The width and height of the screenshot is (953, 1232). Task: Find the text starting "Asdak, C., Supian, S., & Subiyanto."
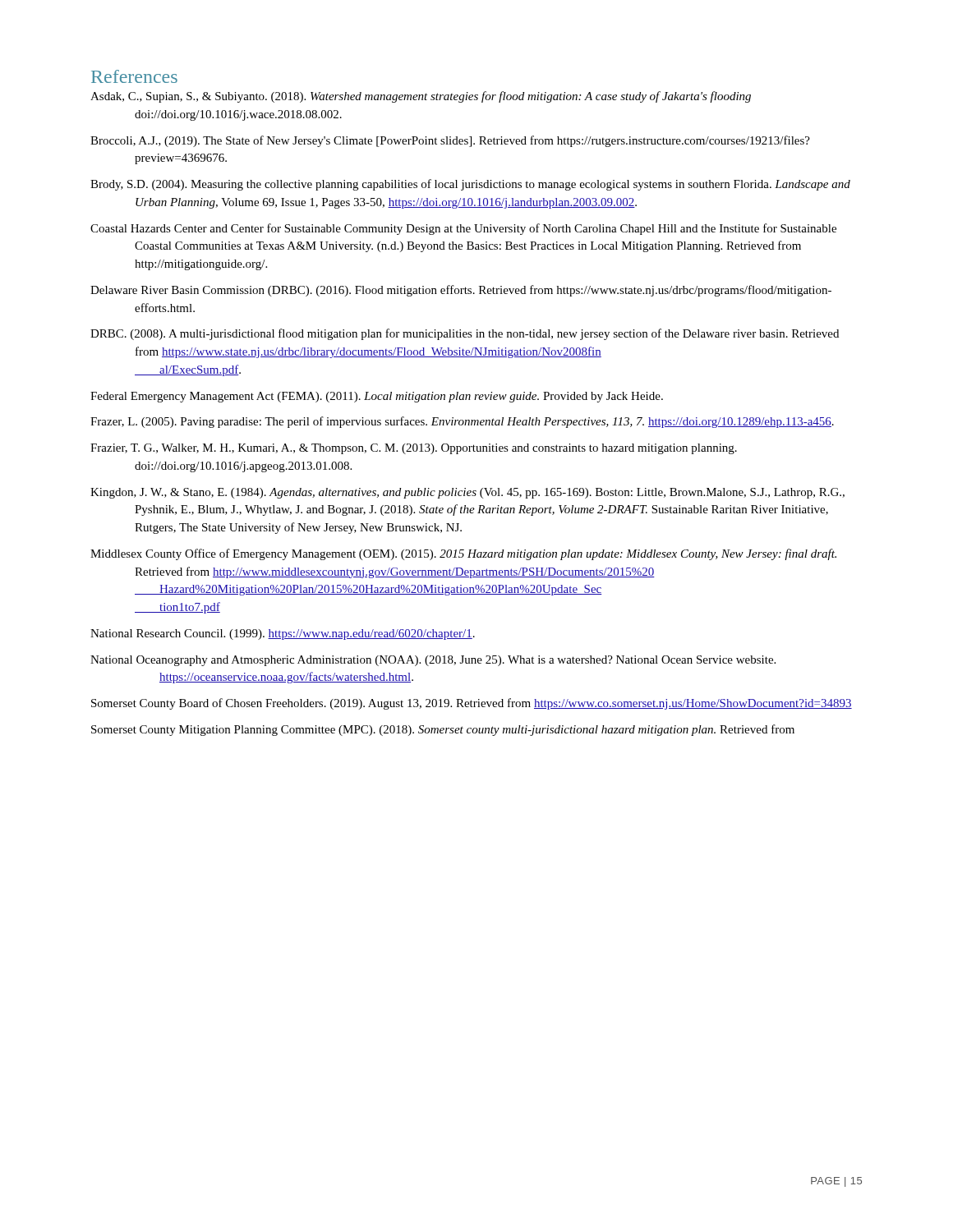[x=421, y=105]
